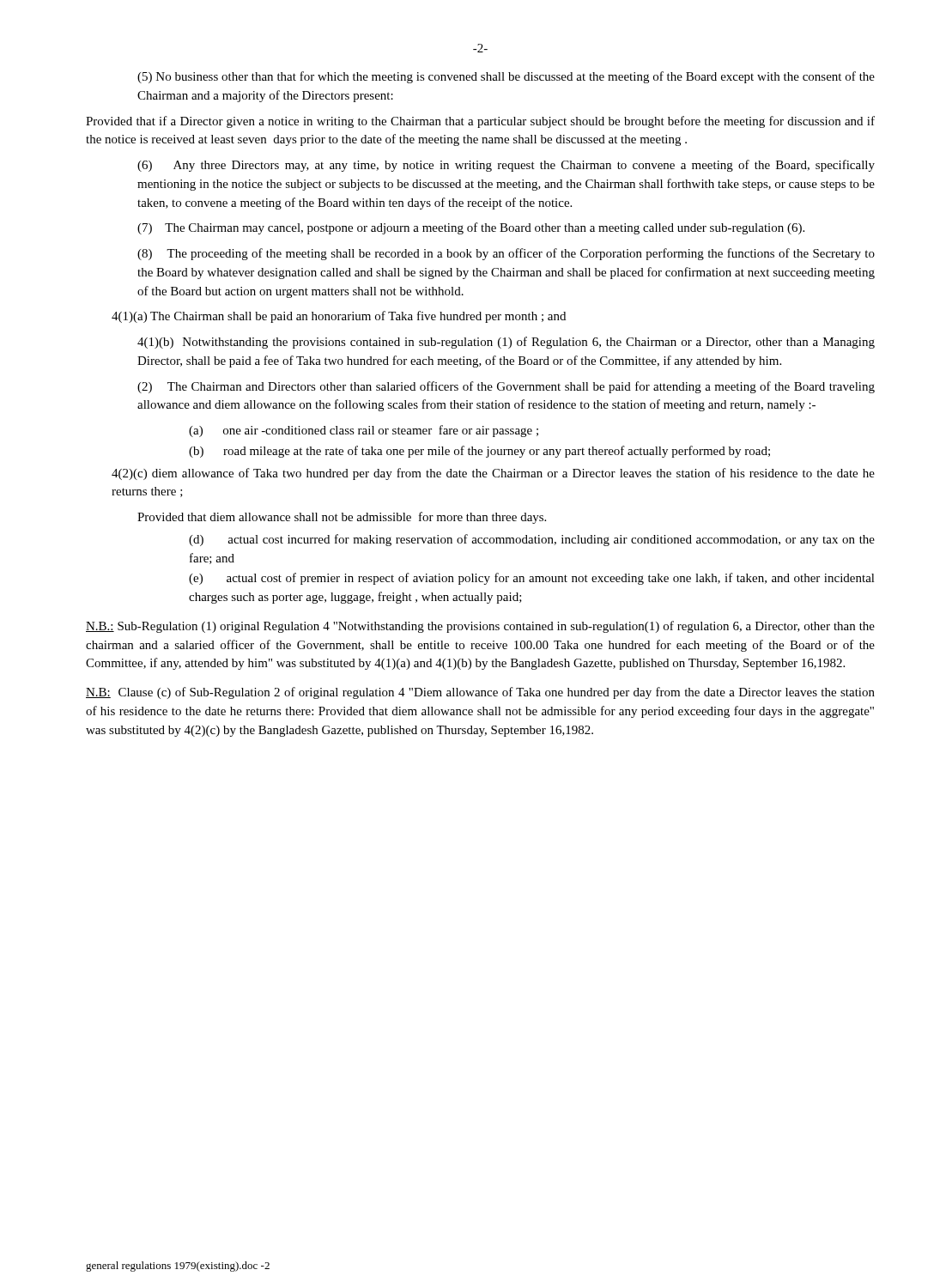Locate the passage starting "Provided that diem allowance shall not be"
Screen dimensions: 1288x952
click(506, 518)
